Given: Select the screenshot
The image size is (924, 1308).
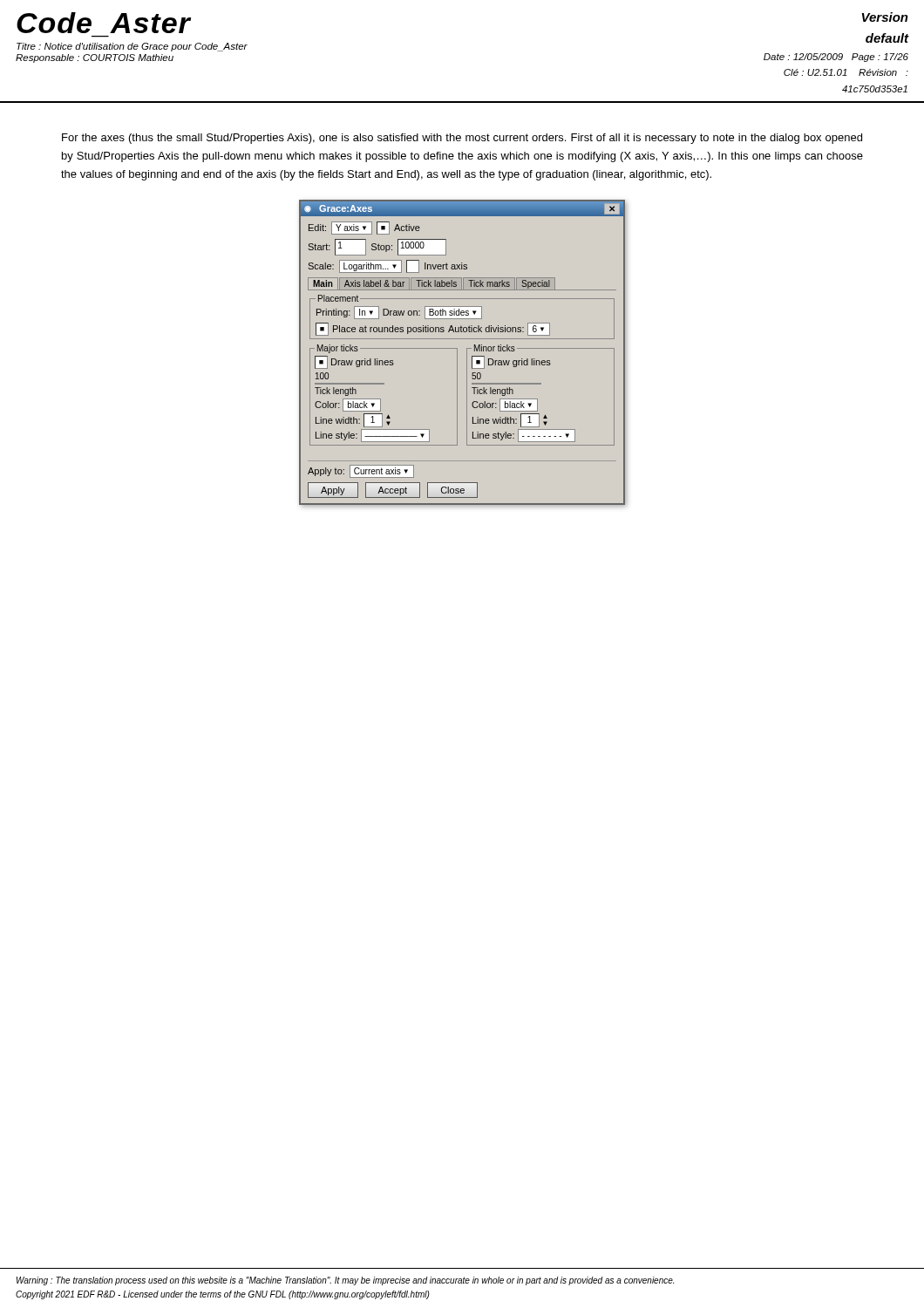Looking at the screenshot, I should pyautogui.click(x=462, y=352).
